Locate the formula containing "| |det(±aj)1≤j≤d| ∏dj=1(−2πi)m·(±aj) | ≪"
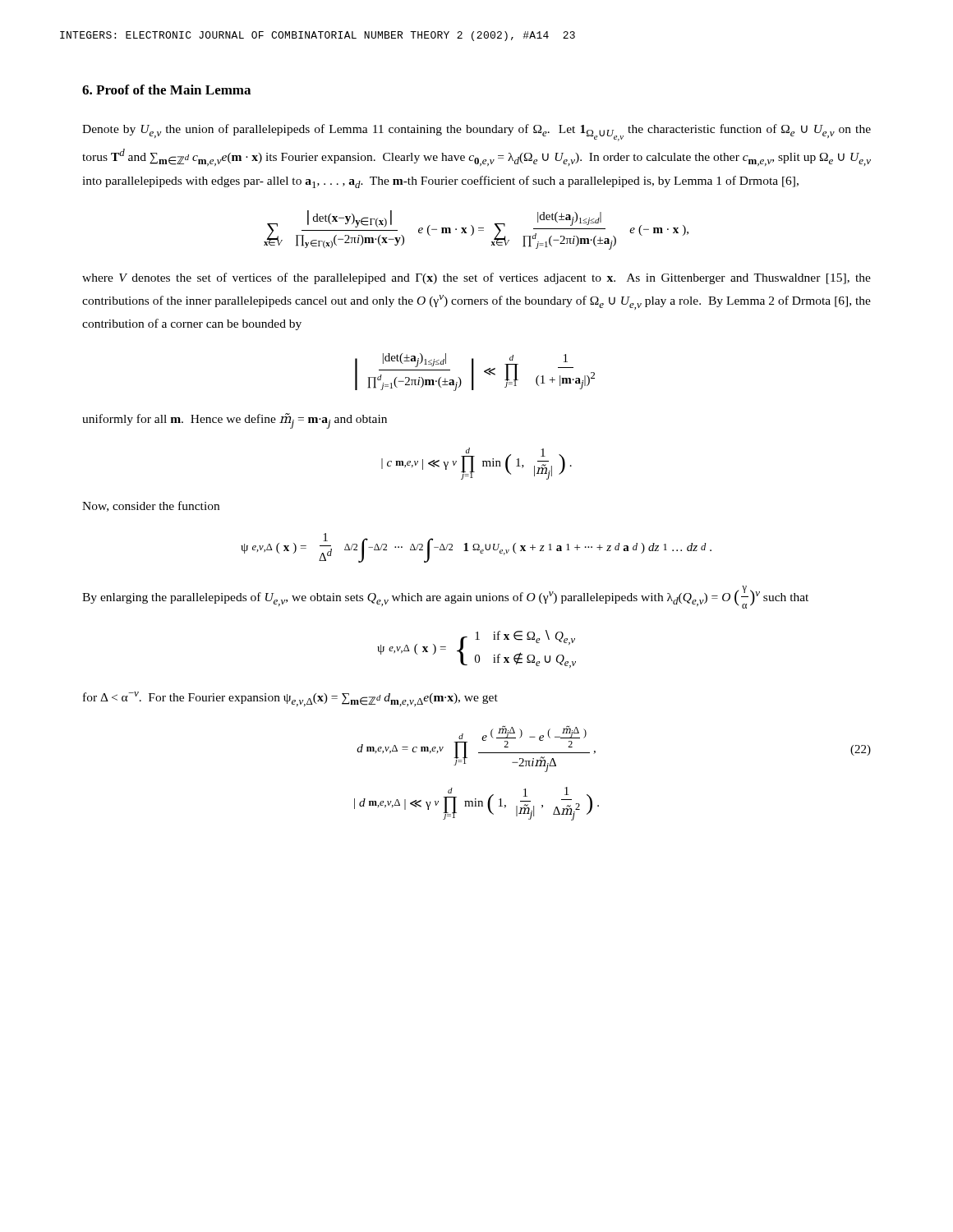 pyautogui.click(x=476, y=371)
